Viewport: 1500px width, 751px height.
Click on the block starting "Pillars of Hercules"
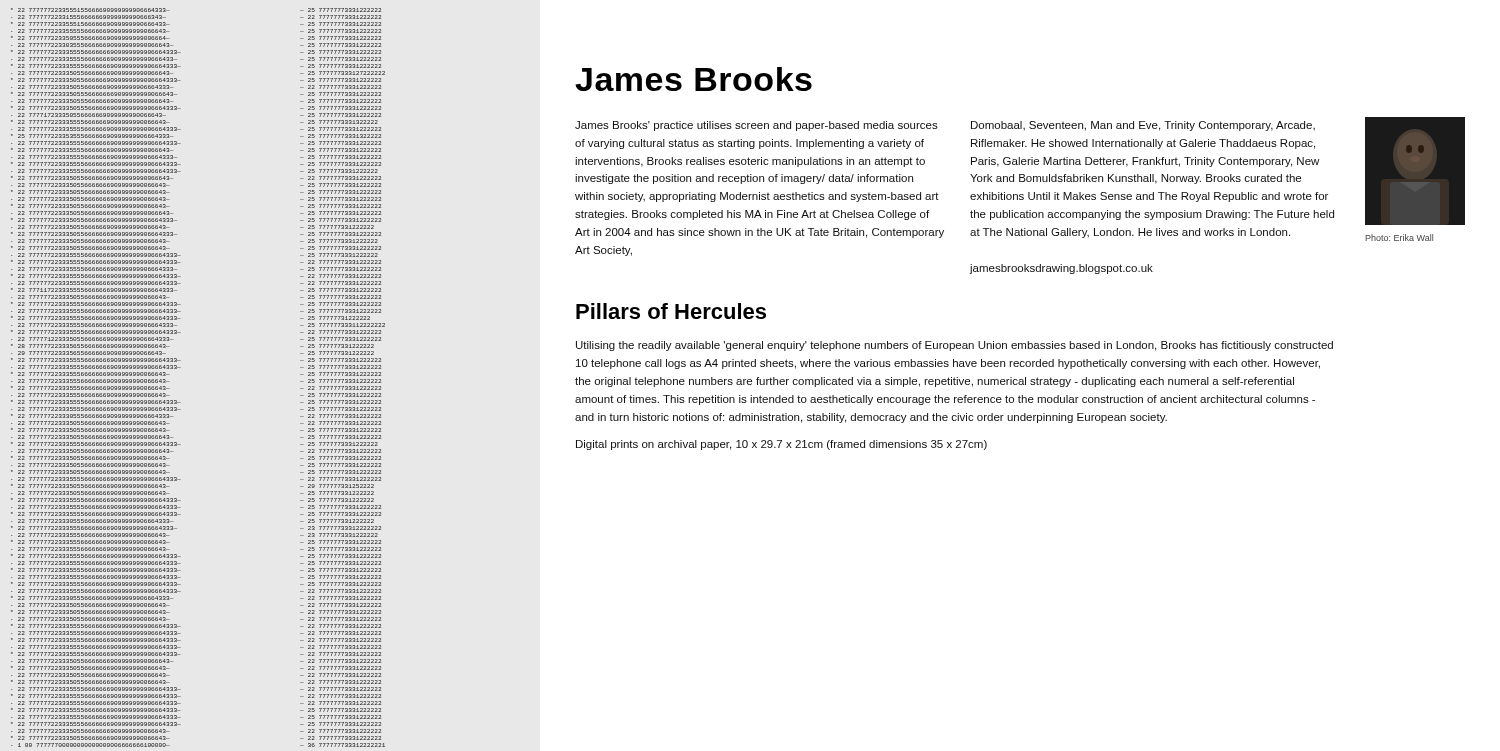tap(671, 312)
